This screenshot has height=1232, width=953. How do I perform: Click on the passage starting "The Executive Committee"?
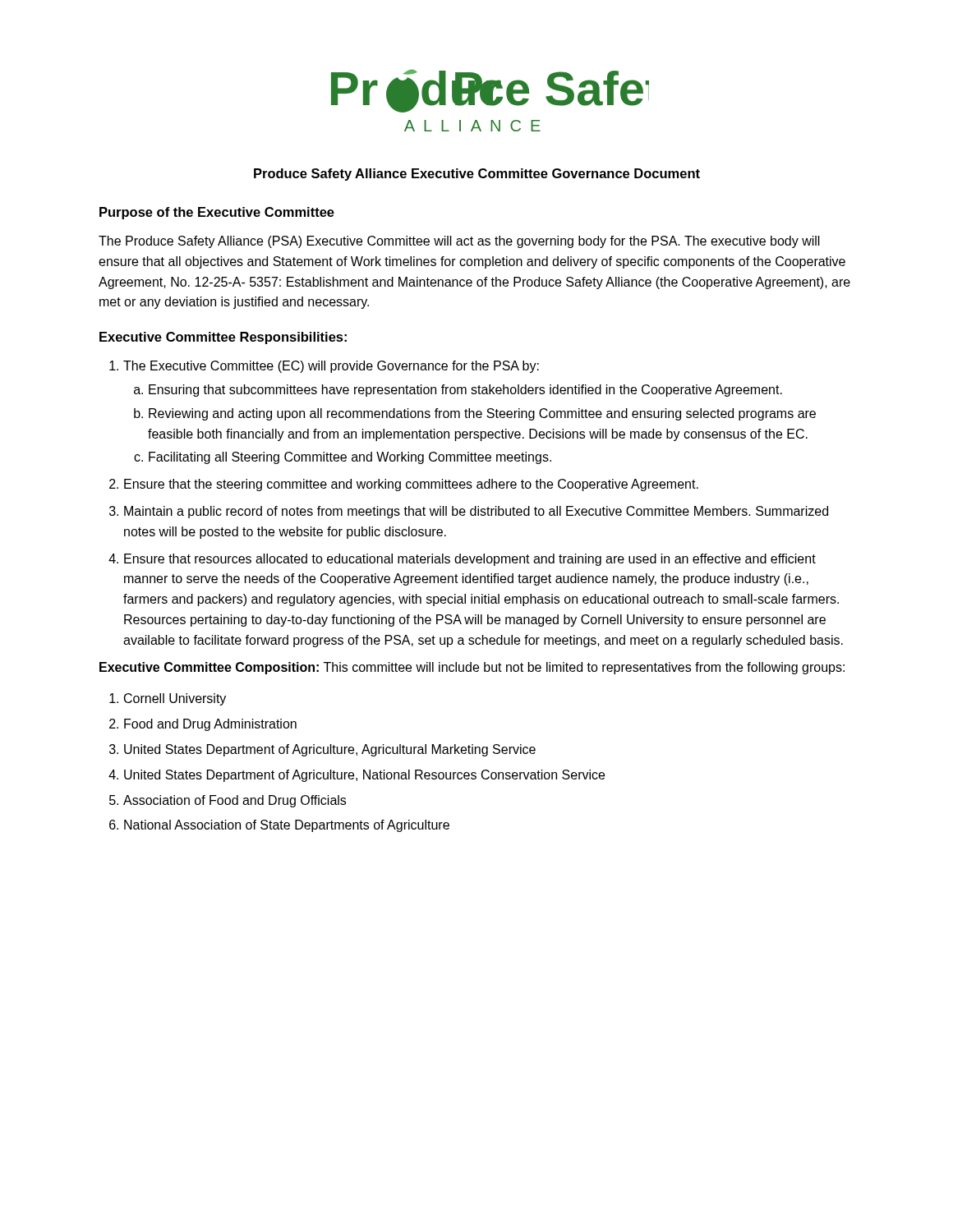[489, 412]
